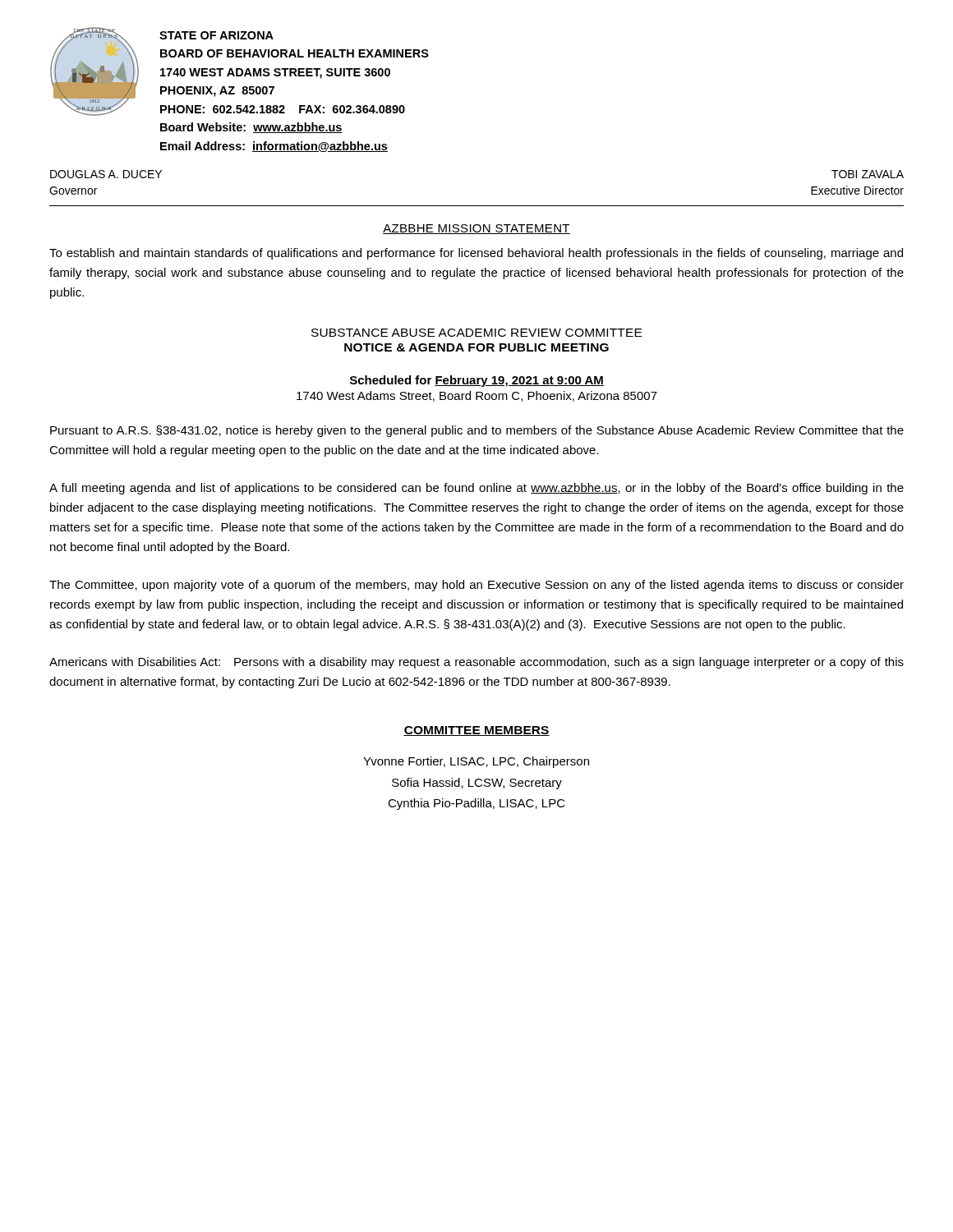Find the element starting "COMMITTEE MEMBERS"

coord(476,730)
